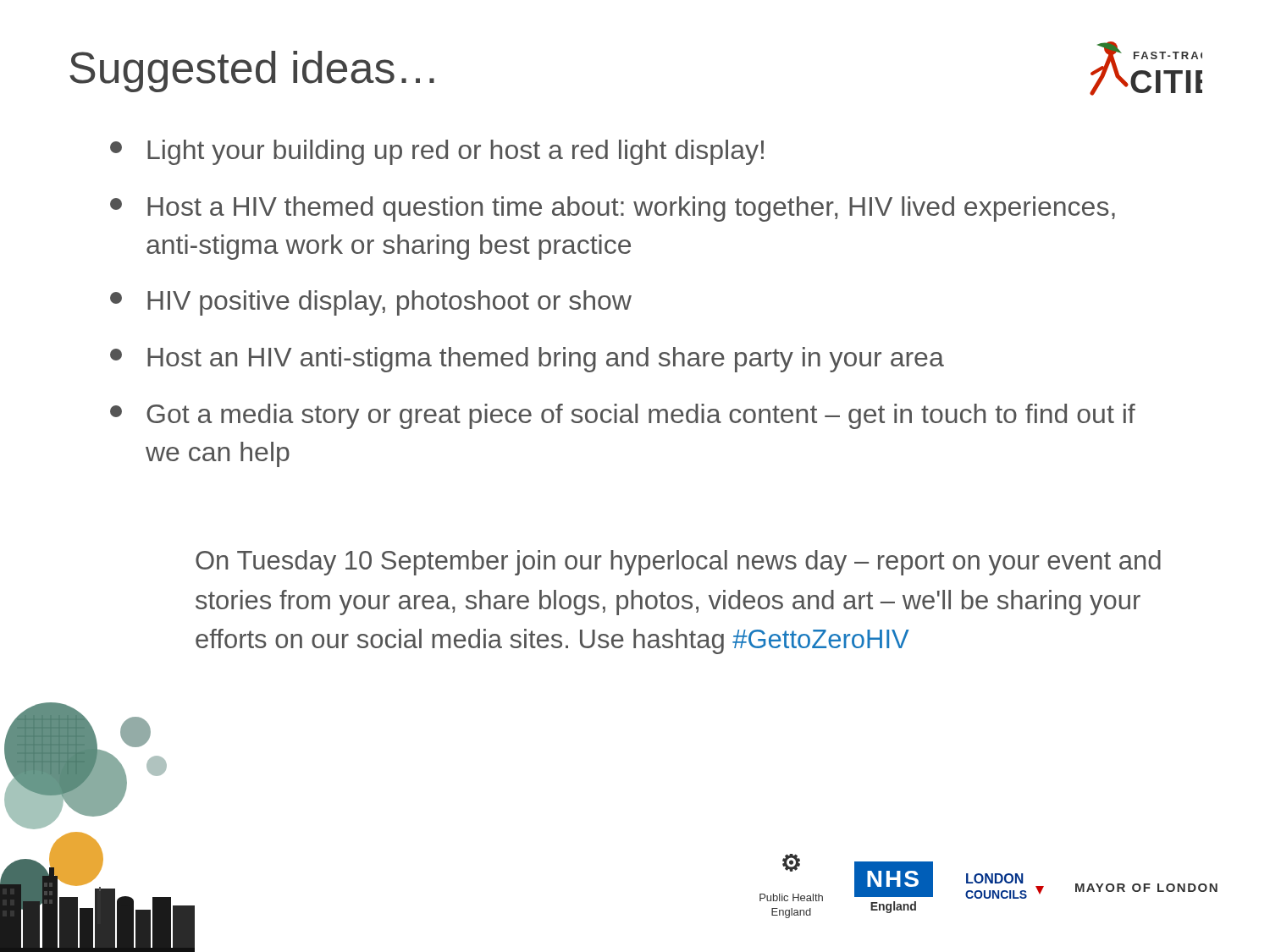Locate the list item that reads "Host a HIV themed question time"
This screenshot has height=952, width=1270.
(x=627, y=226)
